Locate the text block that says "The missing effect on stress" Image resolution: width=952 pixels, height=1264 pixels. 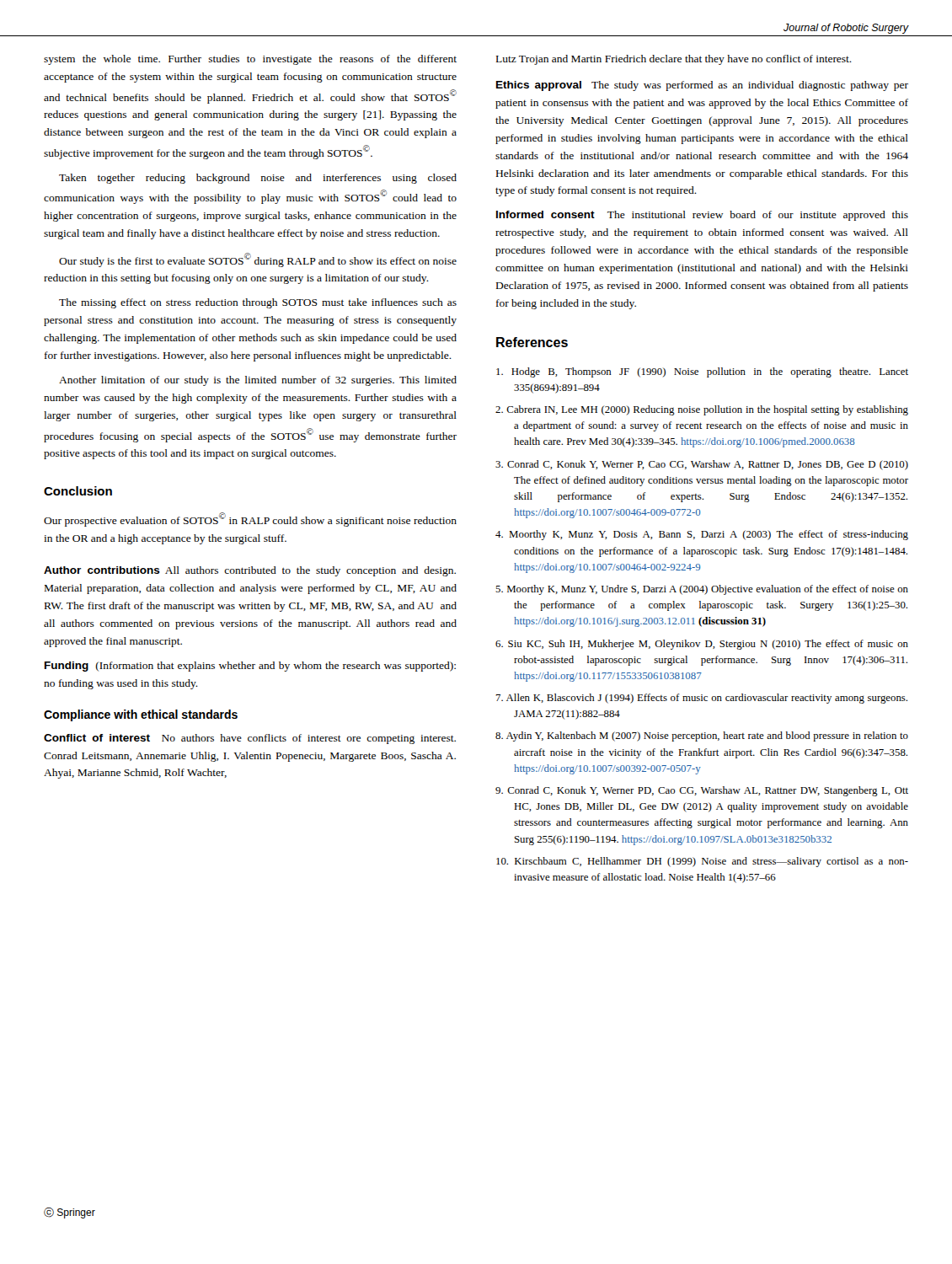tap(250, 329)
